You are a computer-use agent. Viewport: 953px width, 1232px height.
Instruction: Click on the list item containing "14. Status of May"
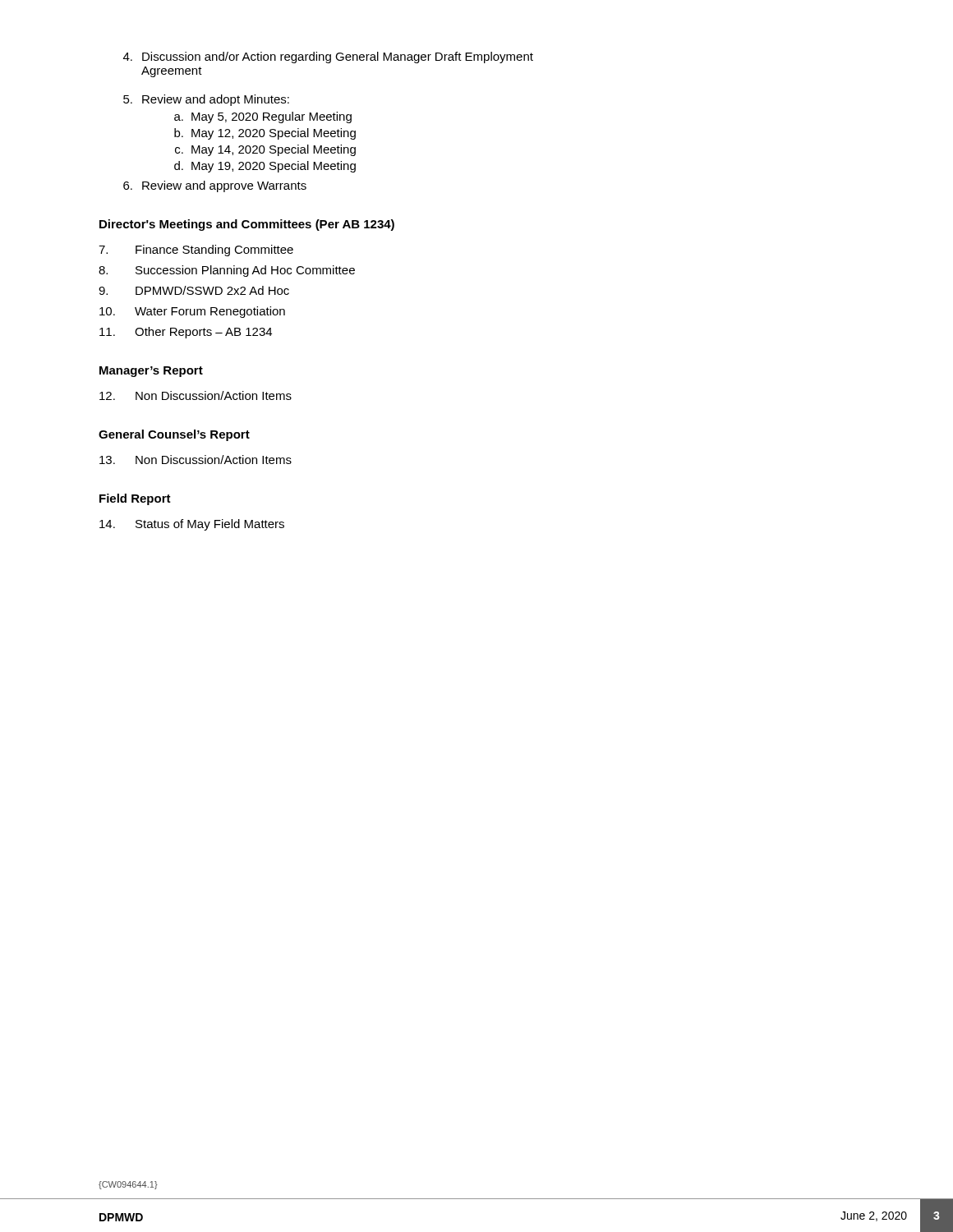192,524
